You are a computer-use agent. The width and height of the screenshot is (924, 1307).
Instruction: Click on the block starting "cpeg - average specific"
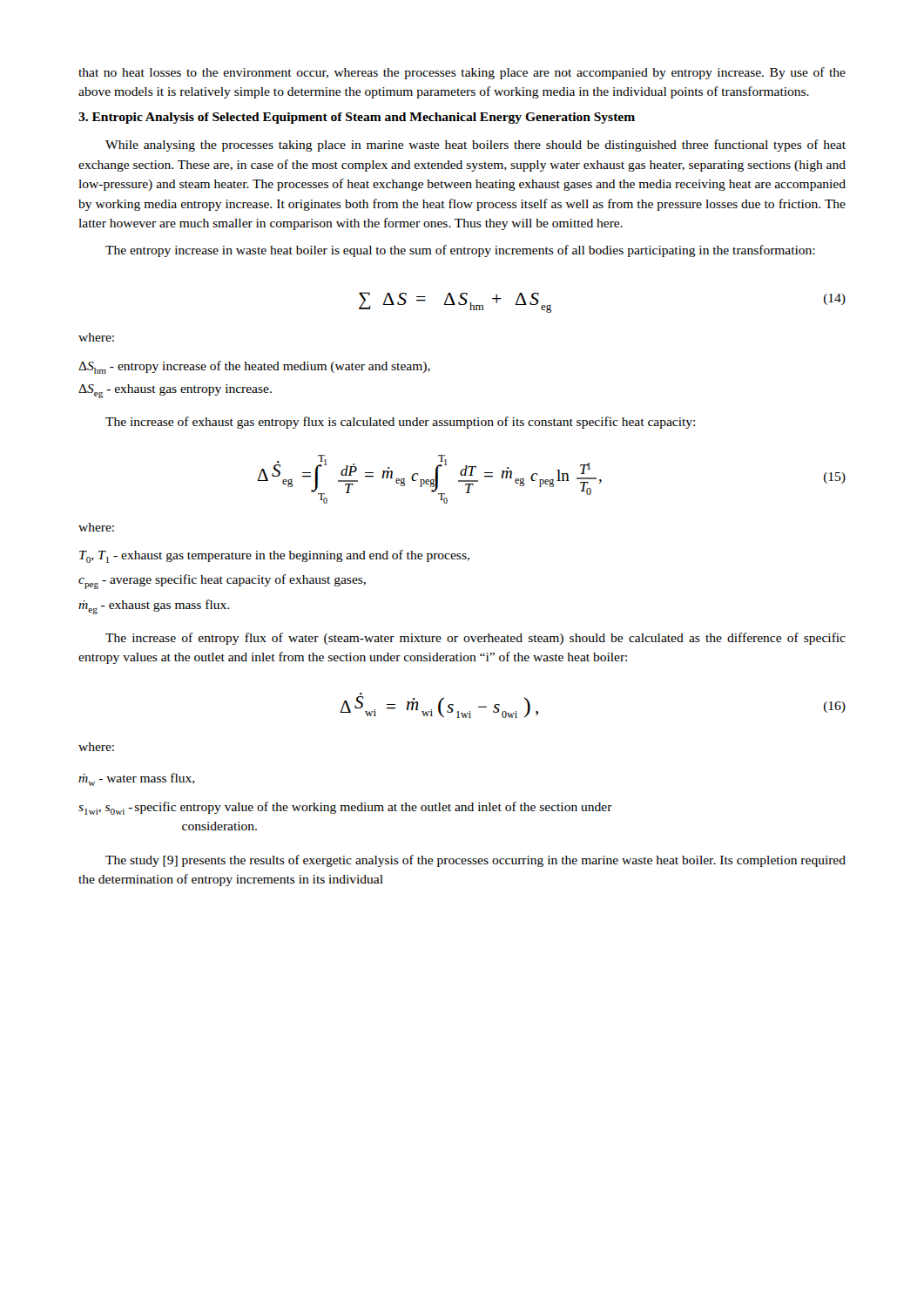pyautogui.click(x=222, y=581)
